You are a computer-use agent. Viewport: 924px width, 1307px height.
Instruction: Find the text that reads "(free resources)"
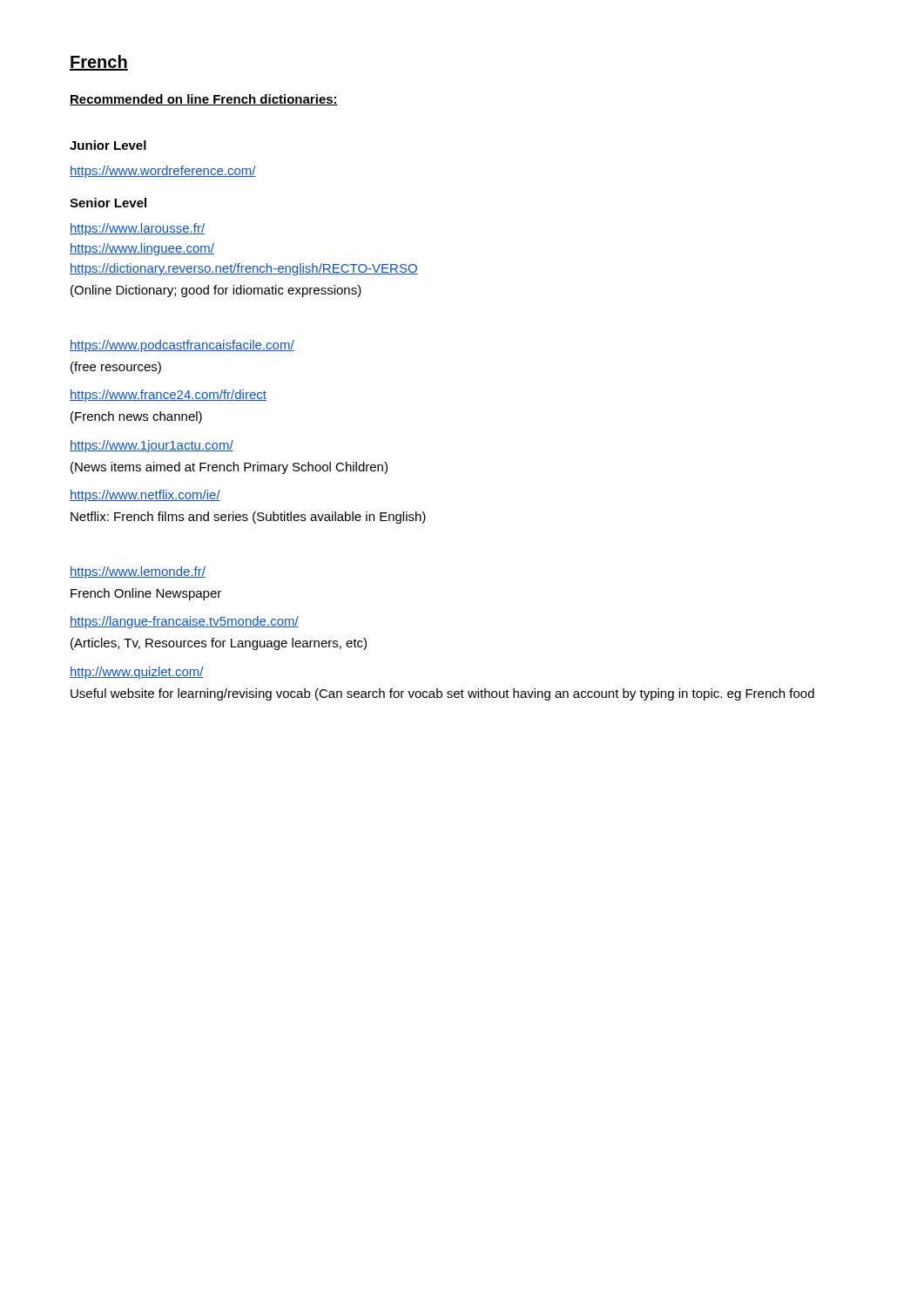[116, 368]
